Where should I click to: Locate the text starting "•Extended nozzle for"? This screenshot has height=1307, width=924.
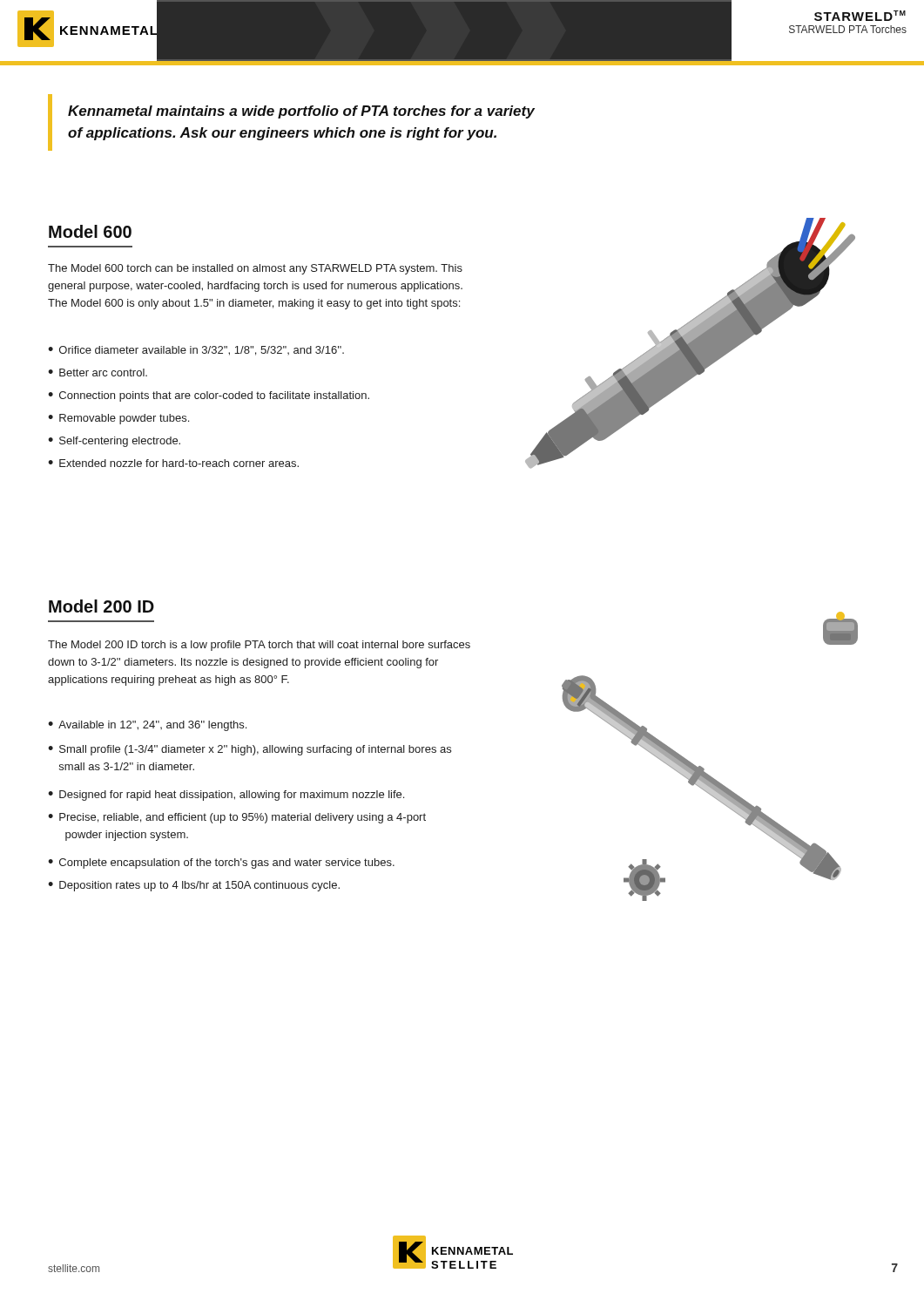point(174,463)
